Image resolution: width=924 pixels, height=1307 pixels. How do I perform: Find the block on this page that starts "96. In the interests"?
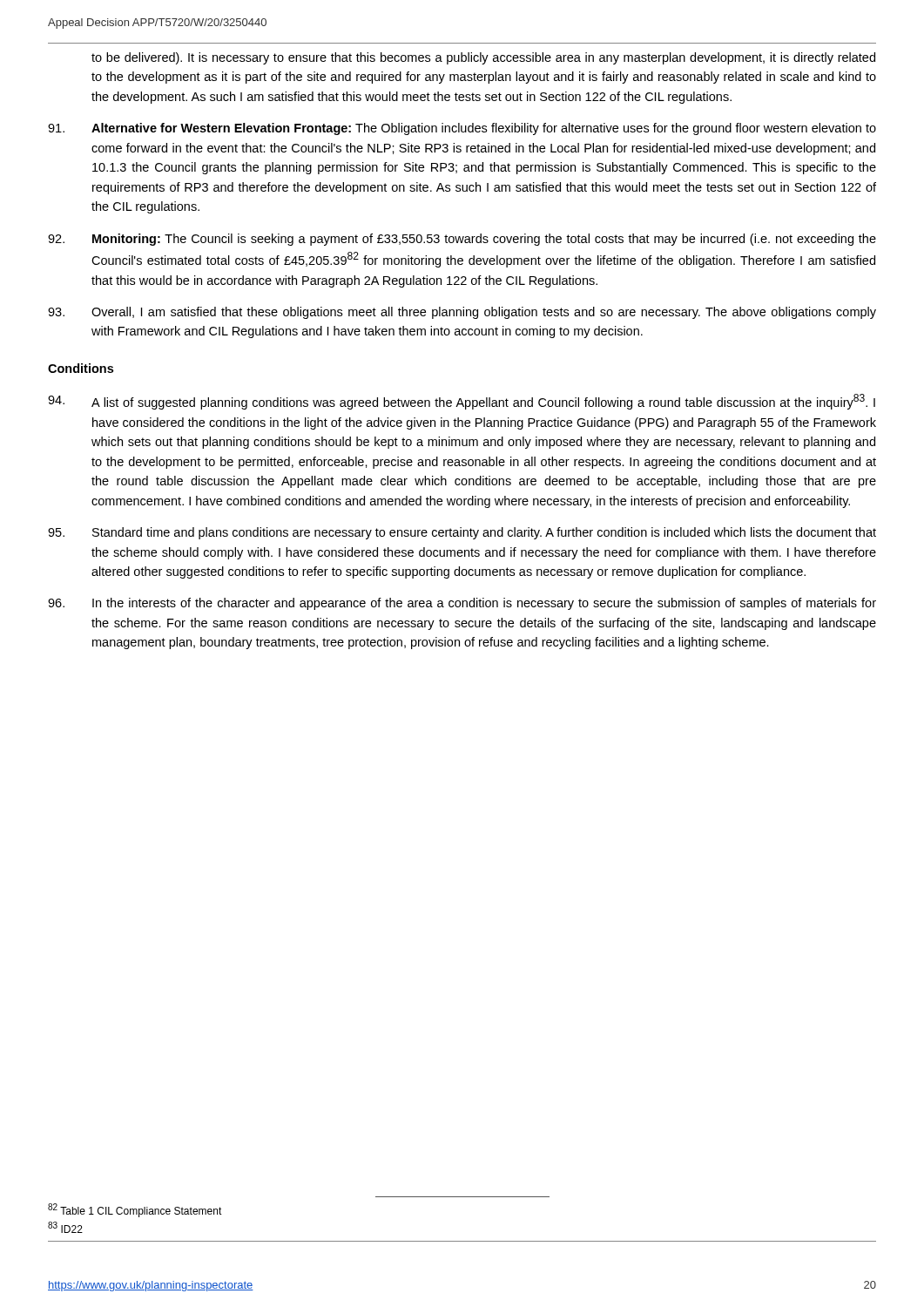pos(462,622)
